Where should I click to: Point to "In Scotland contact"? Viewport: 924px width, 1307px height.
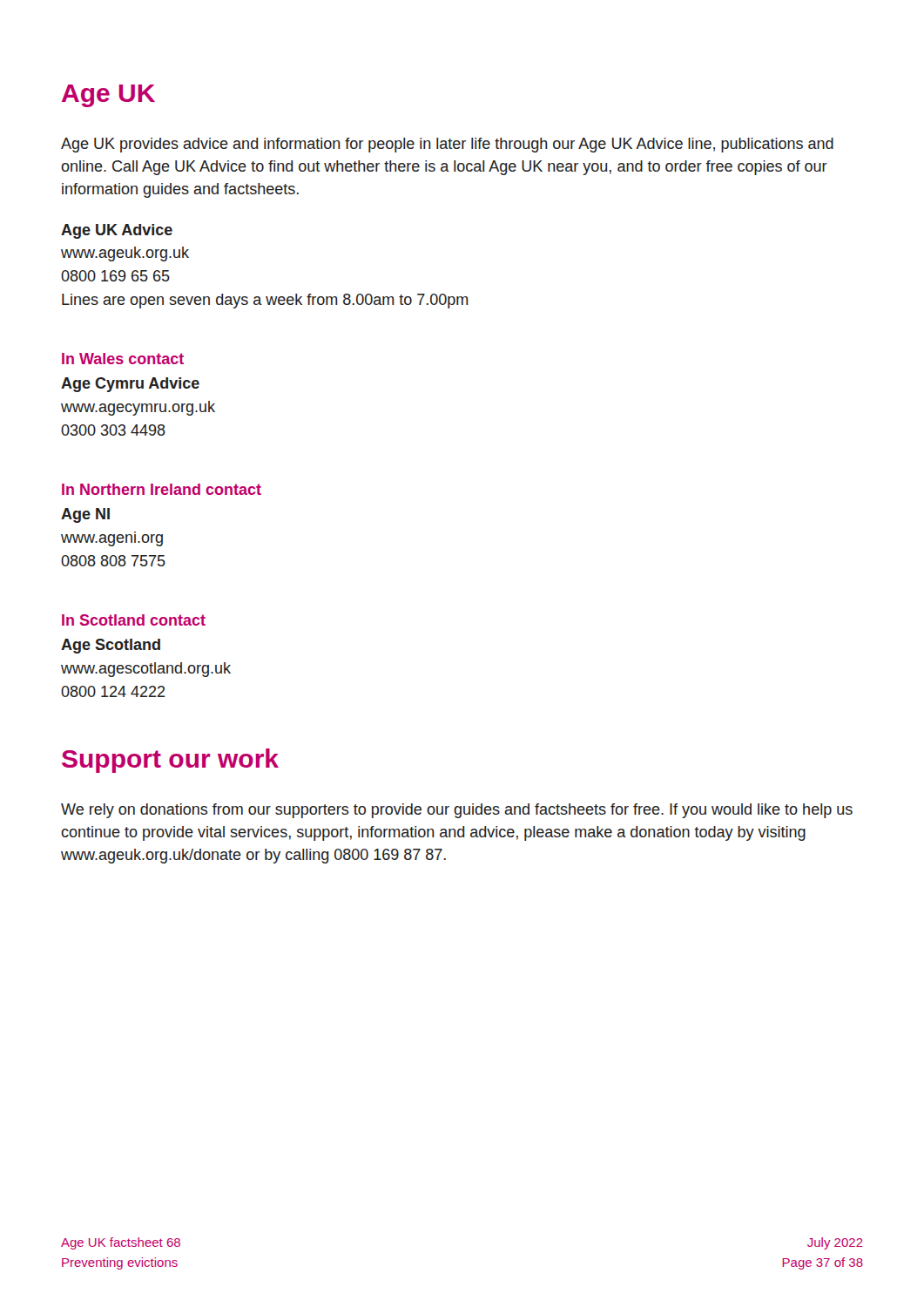click(x=133, y=621)
